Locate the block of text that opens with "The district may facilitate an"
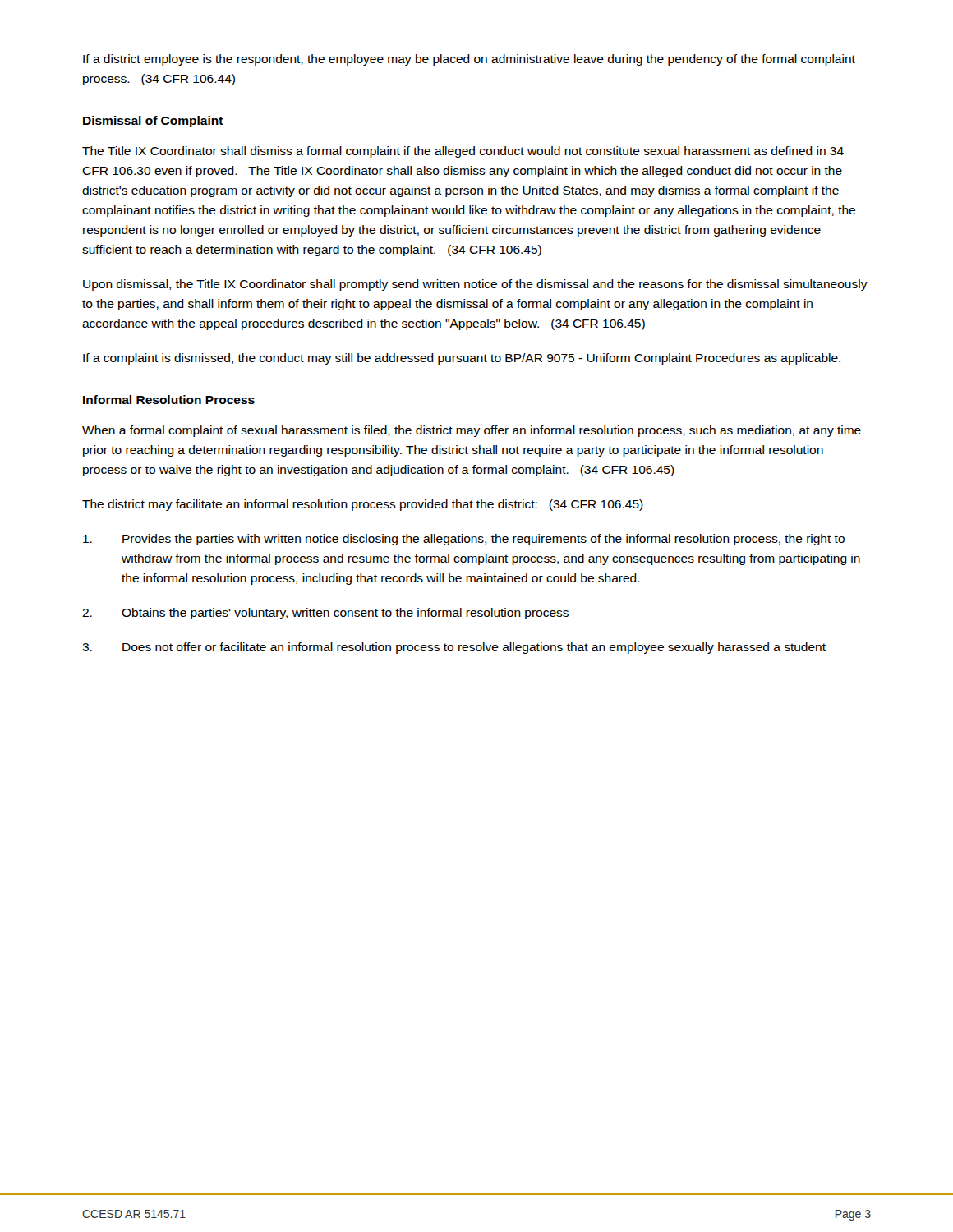 (363, 504)
